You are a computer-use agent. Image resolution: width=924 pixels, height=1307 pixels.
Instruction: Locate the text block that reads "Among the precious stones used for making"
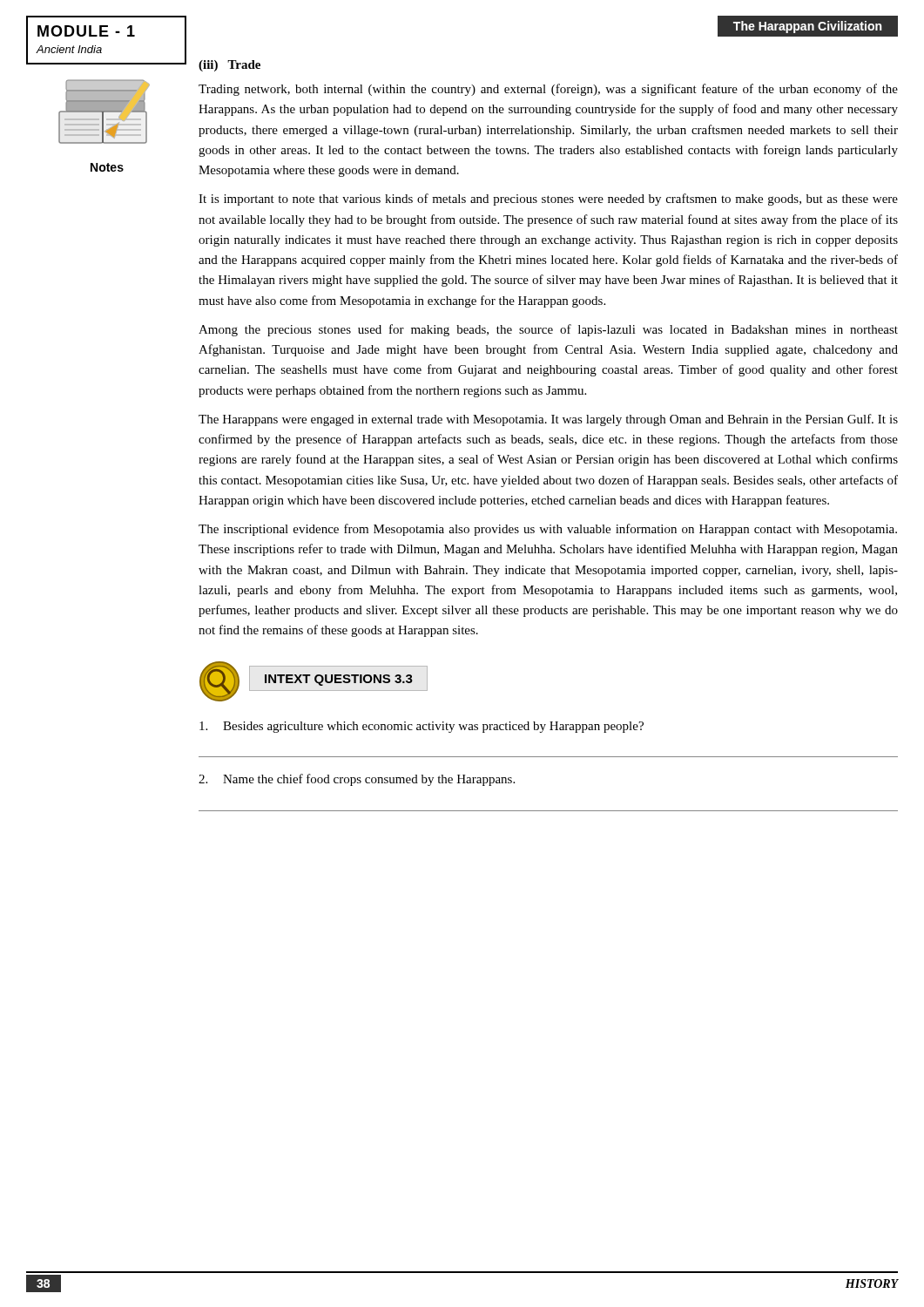click(x=548, y=360)
